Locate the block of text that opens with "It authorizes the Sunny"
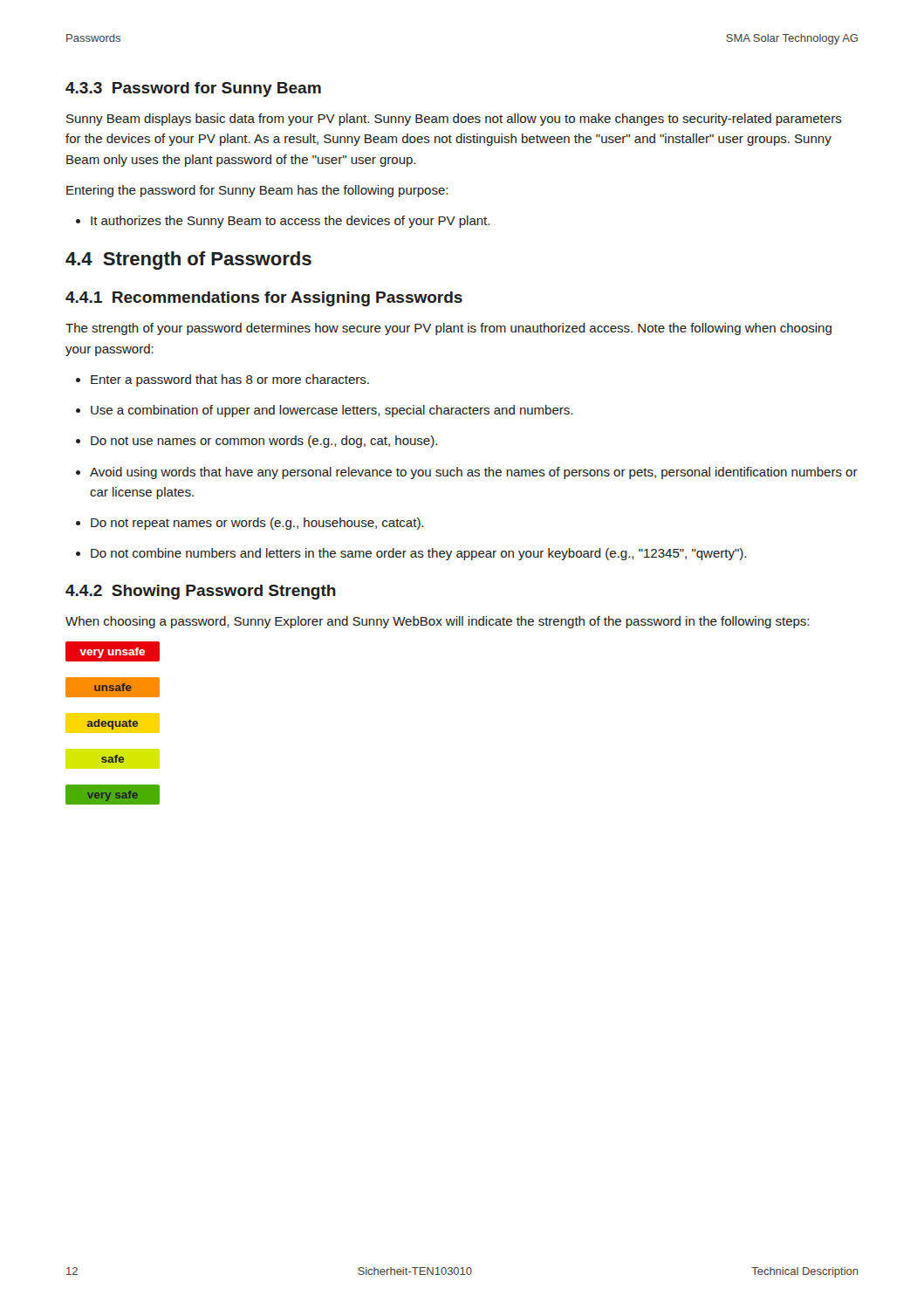The height and width of the screenshot is (1309, 924). [x=462, y=221]
